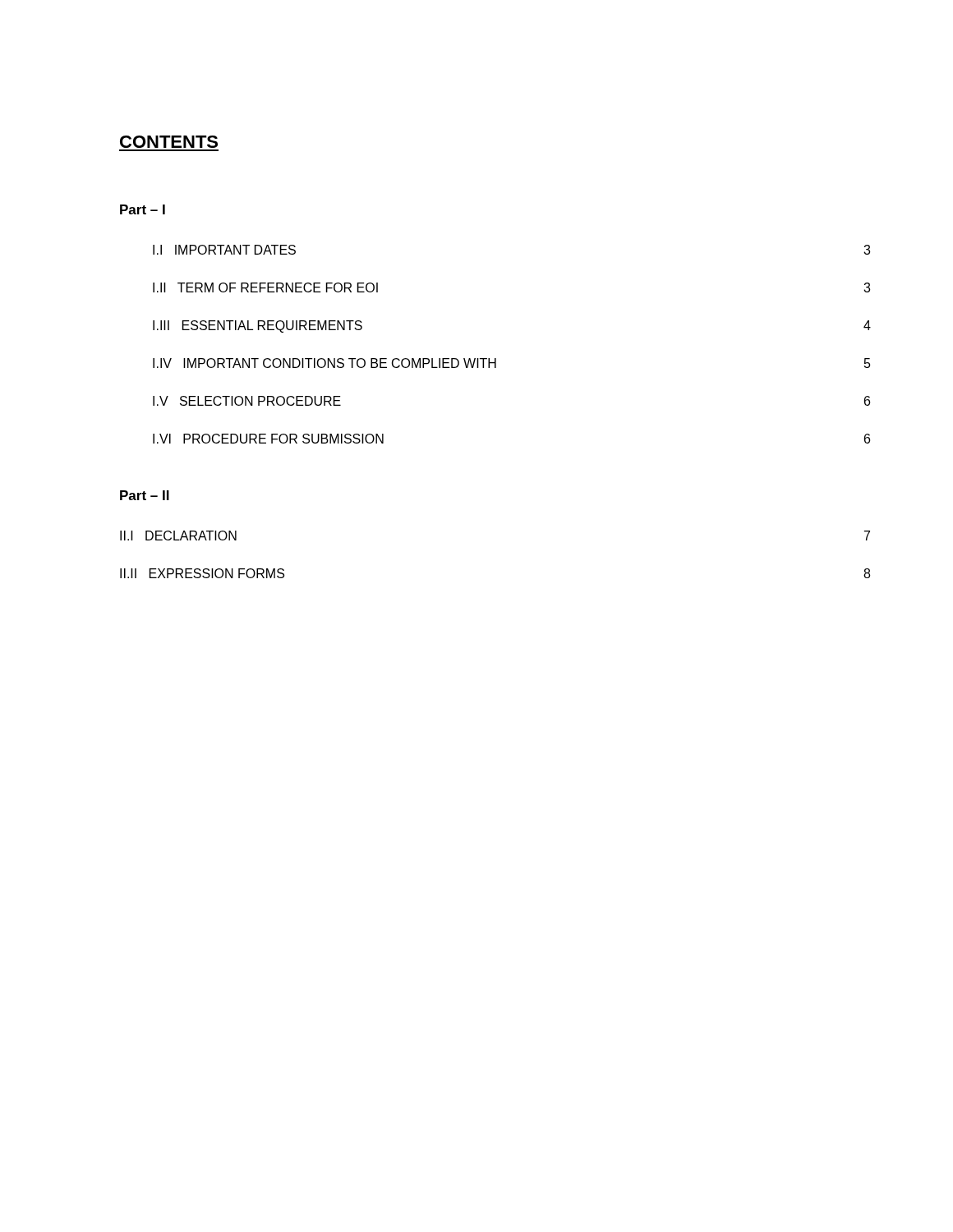953x1232 pixels.
Task: Locate the list item with the text "I.I IMPORTANT DATES 3"
Action: (x=237, y=249)
